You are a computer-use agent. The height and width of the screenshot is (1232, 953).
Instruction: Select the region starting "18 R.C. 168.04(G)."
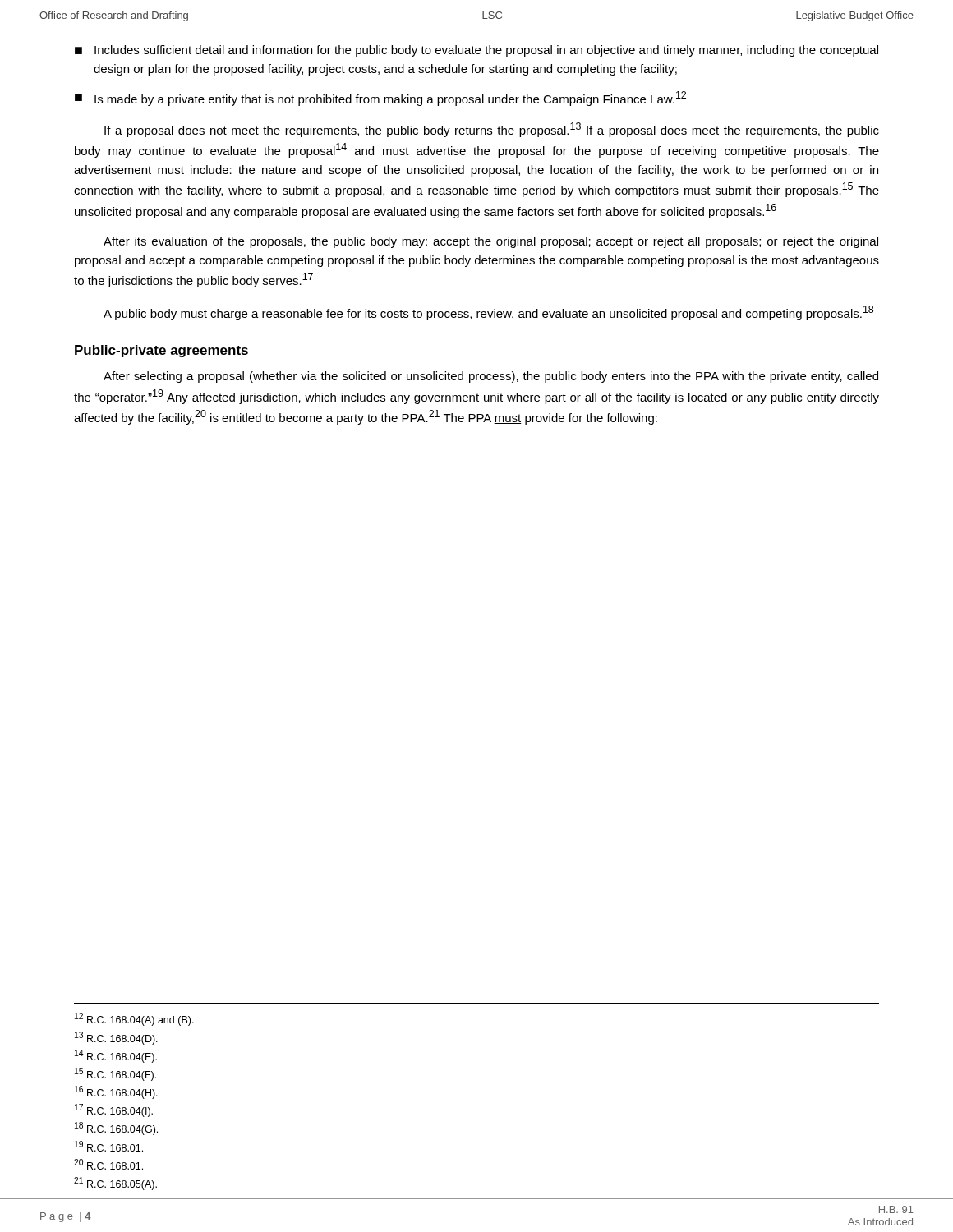[116, 1128]
